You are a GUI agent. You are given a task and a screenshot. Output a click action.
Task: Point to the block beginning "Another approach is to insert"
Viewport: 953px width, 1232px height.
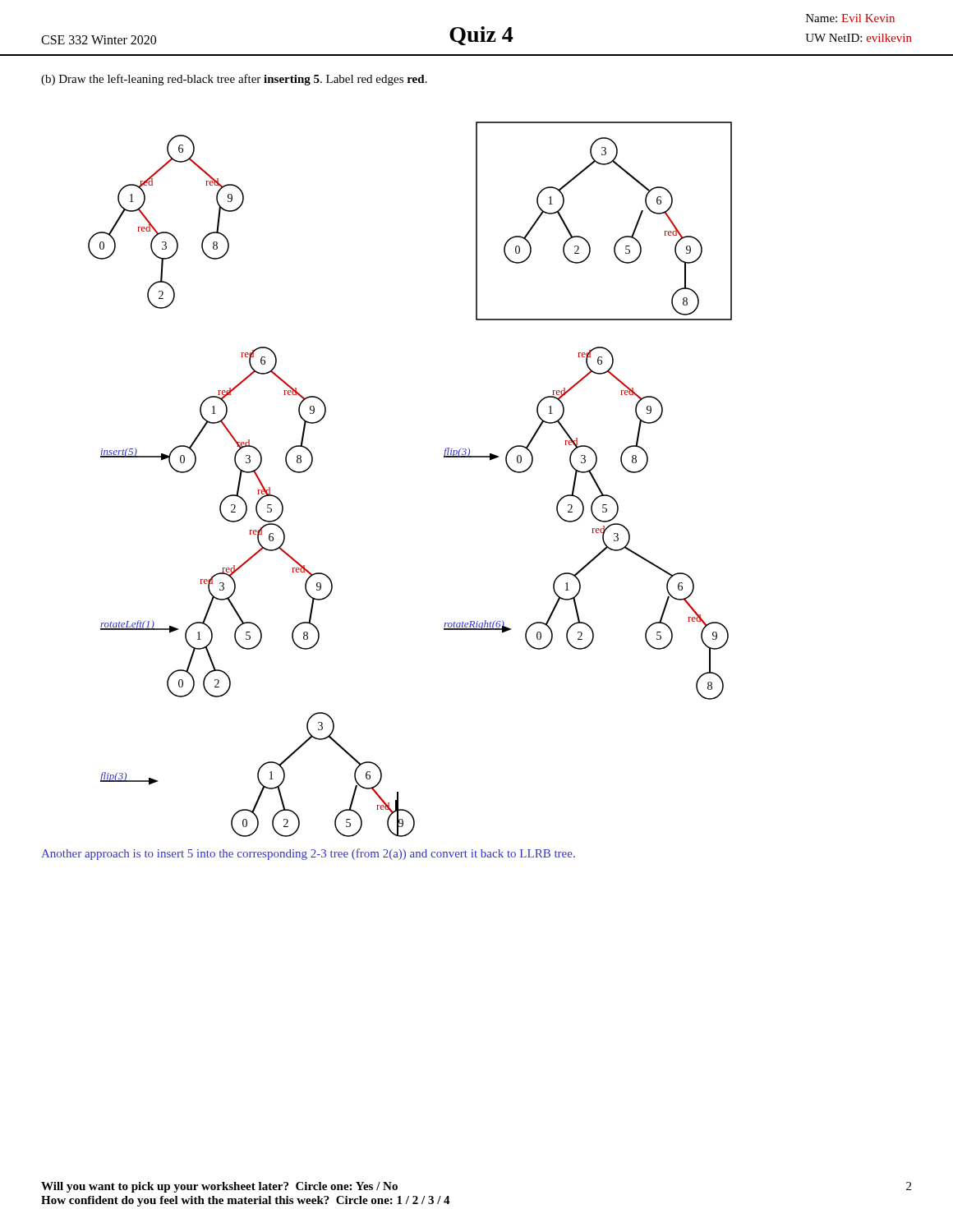308,853
